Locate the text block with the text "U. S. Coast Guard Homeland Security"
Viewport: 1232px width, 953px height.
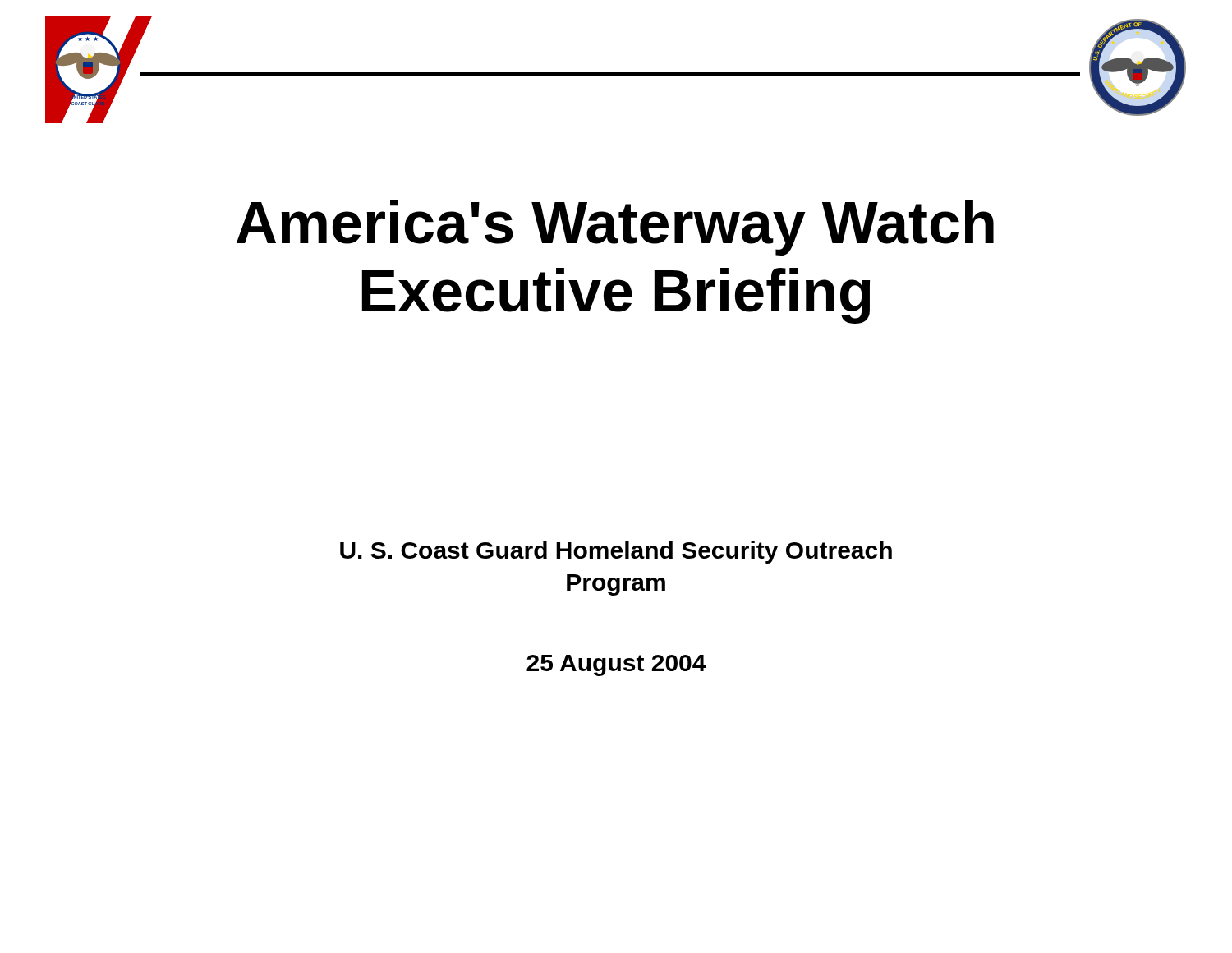(x=616, y=566)
